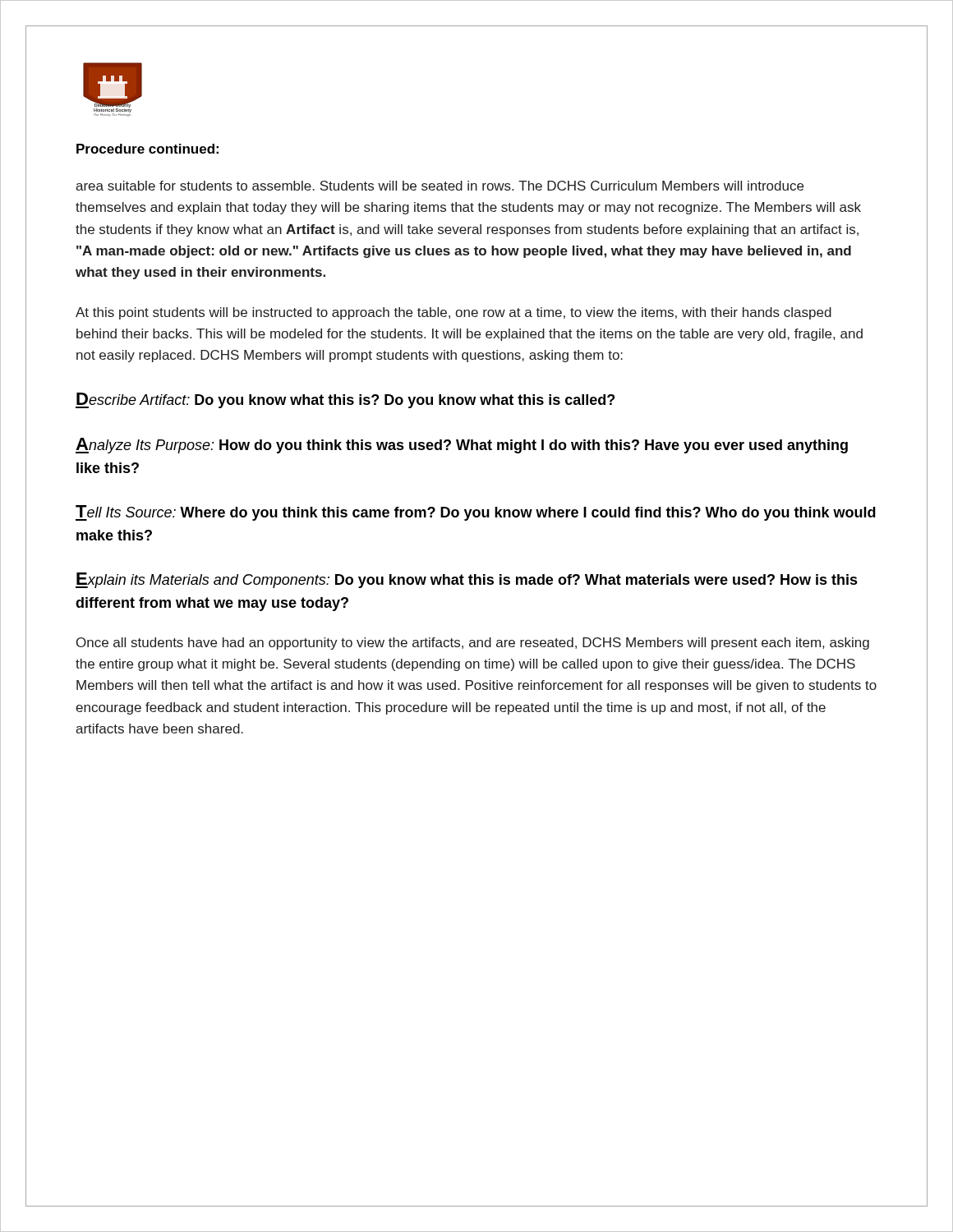Click on the block starting "Procedure continued:"
The image size is (953, 1232).
tap(148, 149)
